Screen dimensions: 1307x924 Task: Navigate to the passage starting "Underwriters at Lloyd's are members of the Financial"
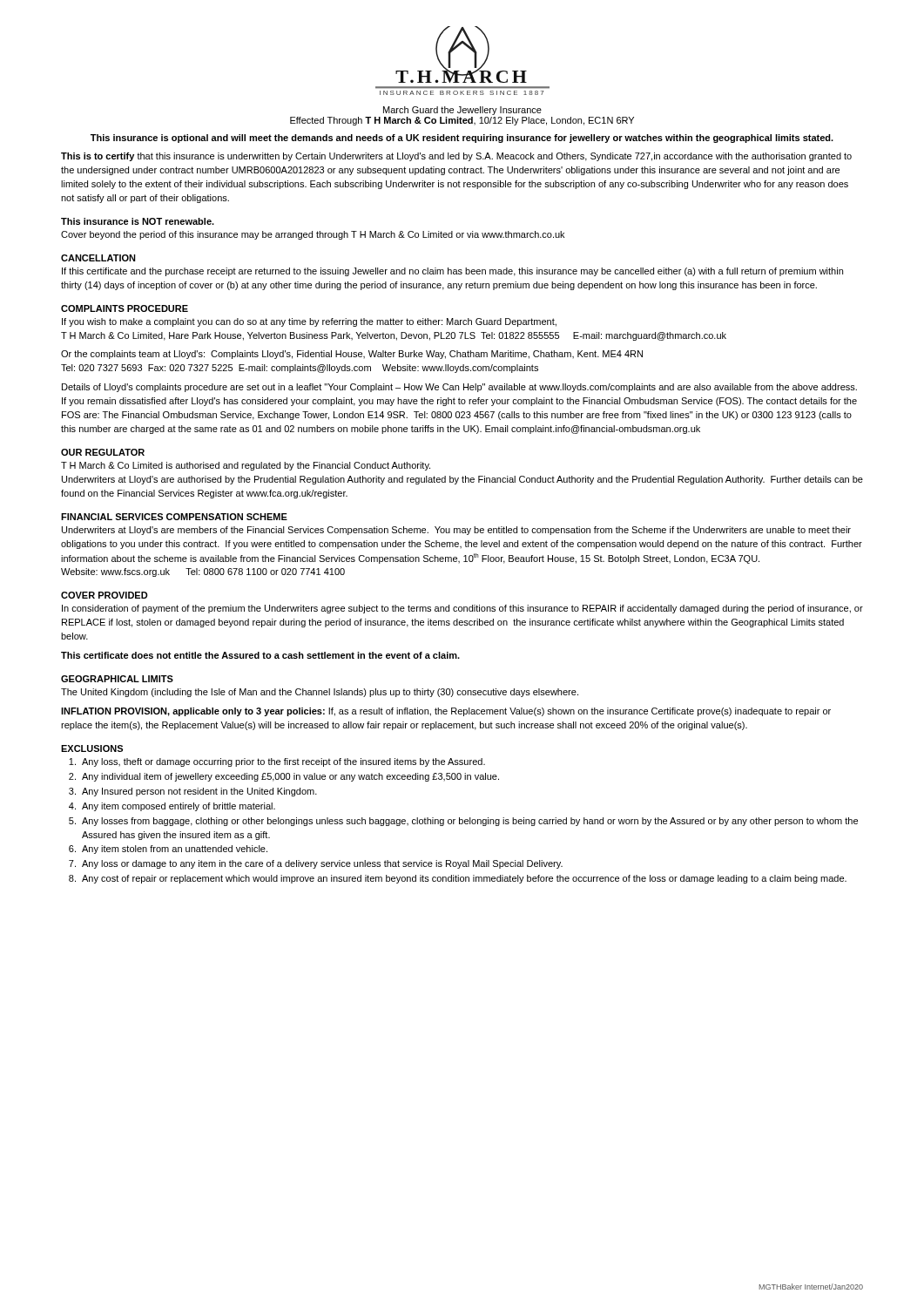[461, 551]
